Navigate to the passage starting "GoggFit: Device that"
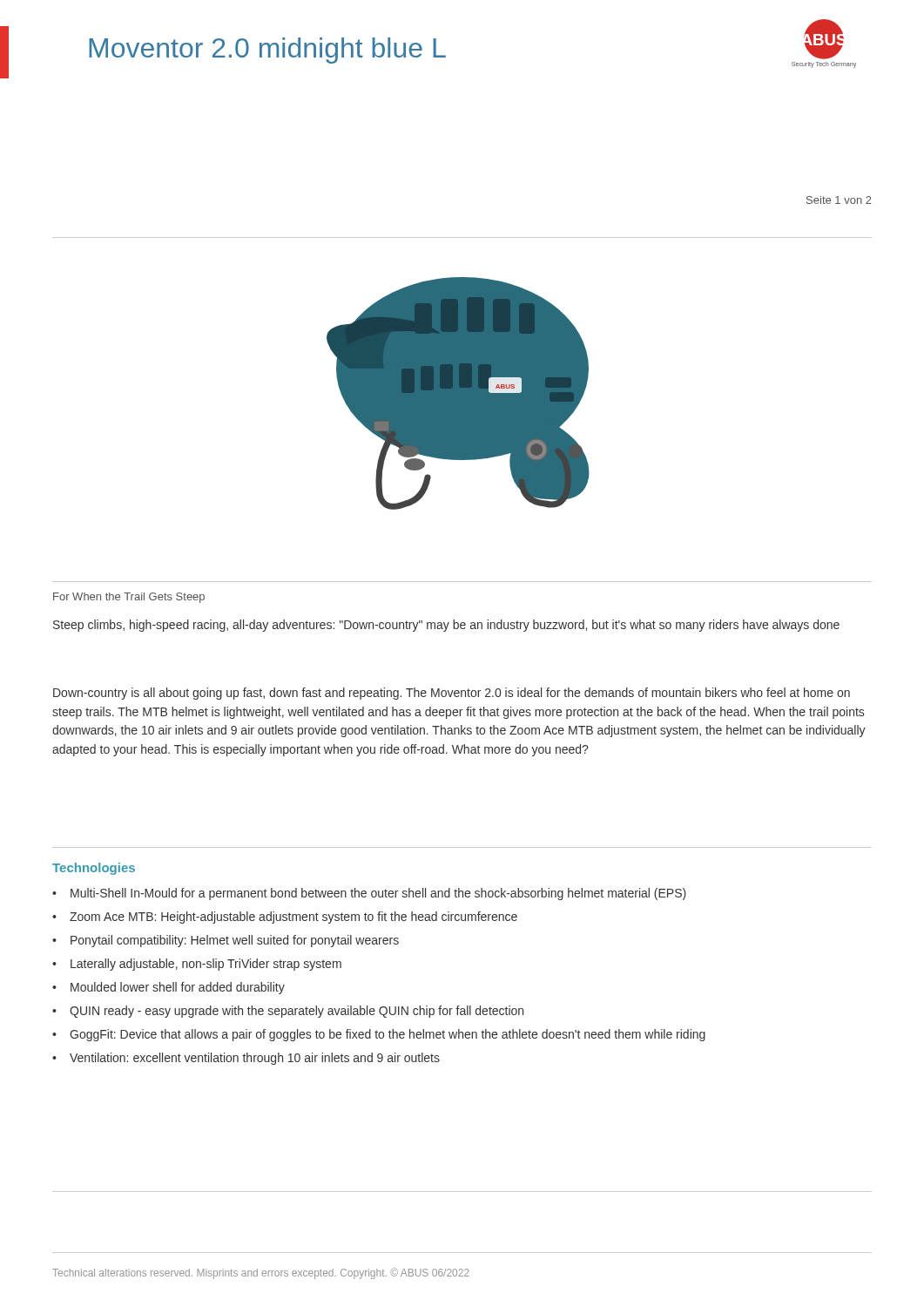 pyautogui.click(x=388, y=1034)
